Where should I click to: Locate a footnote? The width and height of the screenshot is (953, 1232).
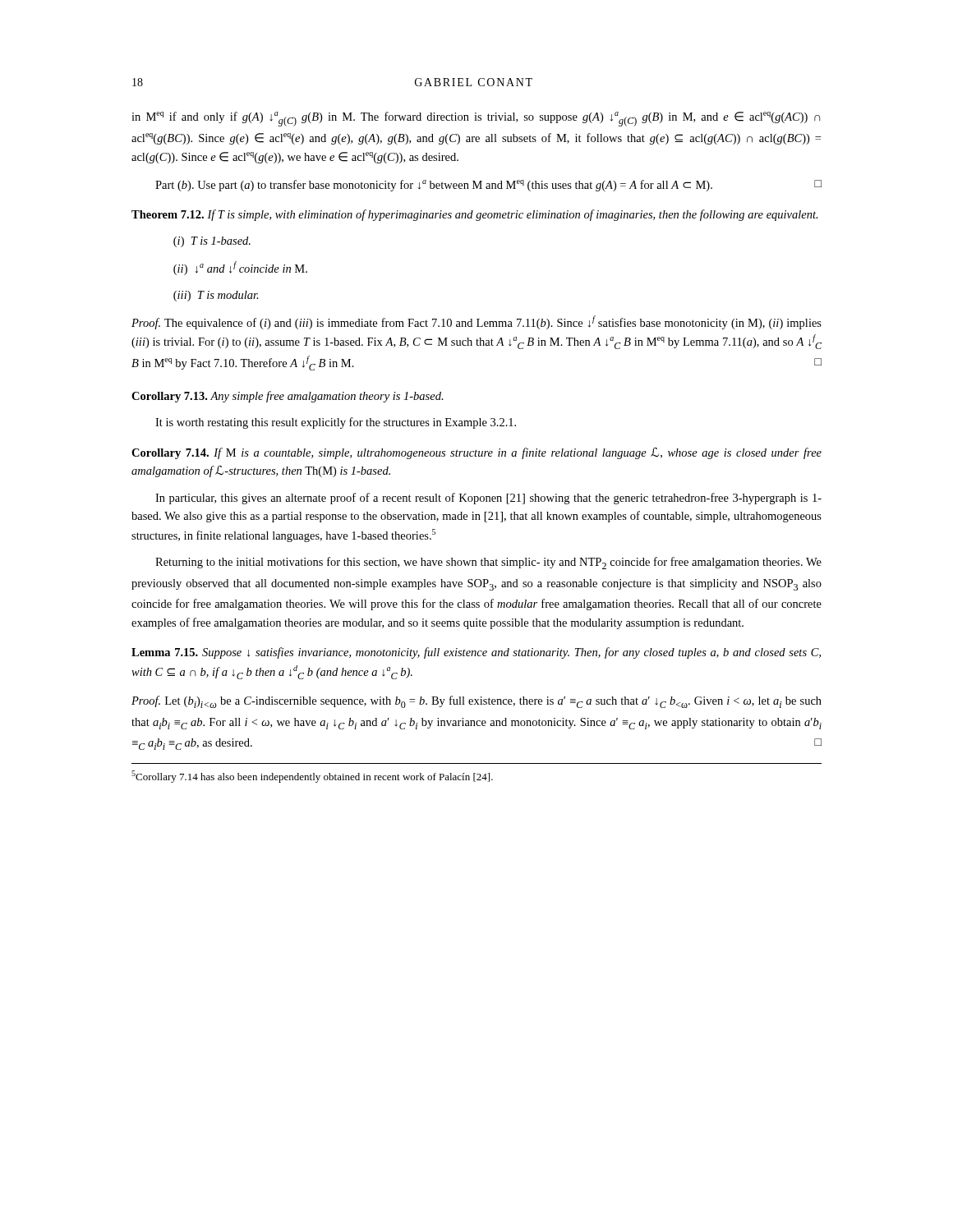tap(476, 776)
